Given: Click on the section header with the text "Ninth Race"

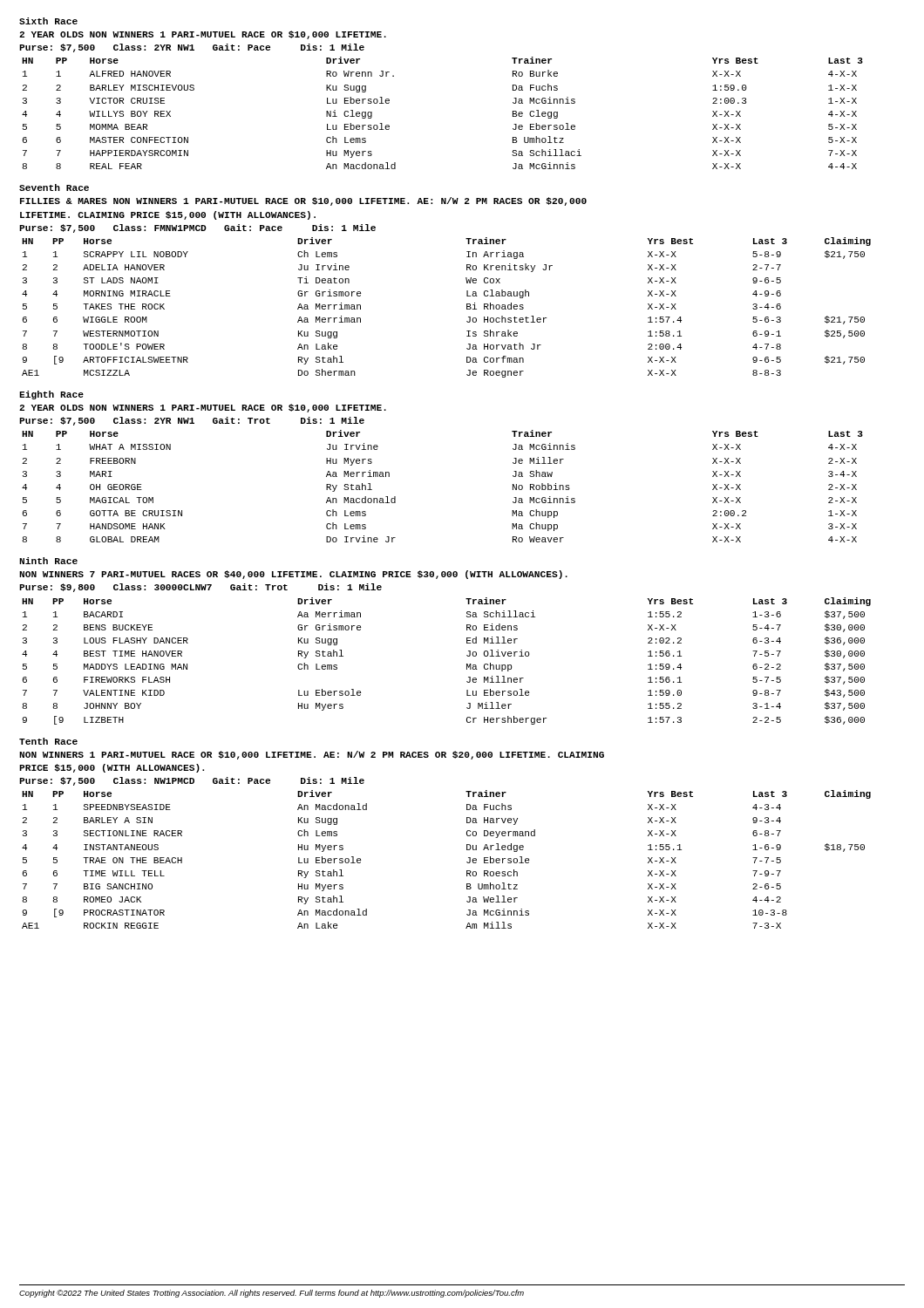Looking at the screenshot, I should point(48,562).
